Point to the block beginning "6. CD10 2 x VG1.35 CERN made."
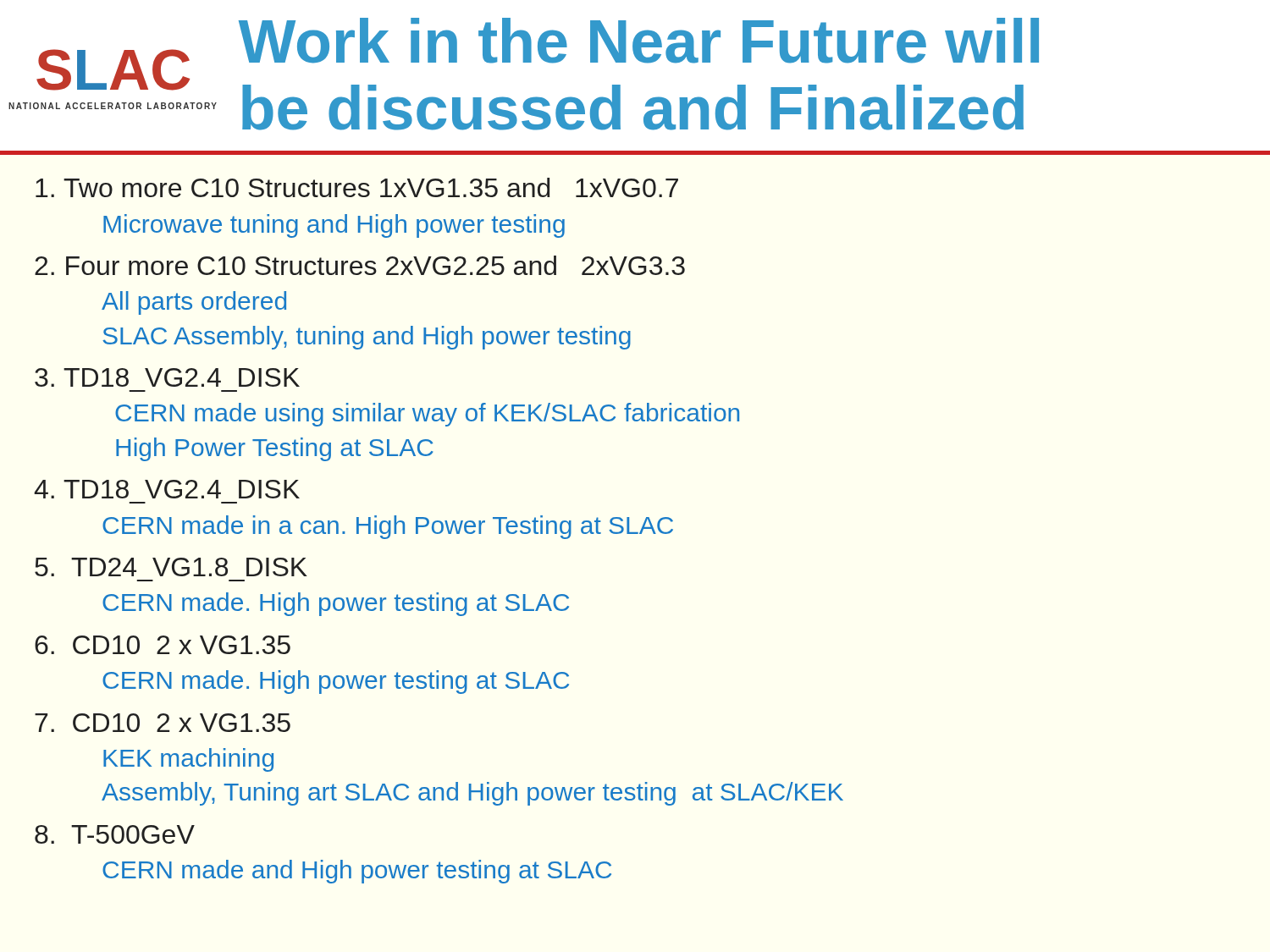The image size is (1270, 952). click(163, 645)
